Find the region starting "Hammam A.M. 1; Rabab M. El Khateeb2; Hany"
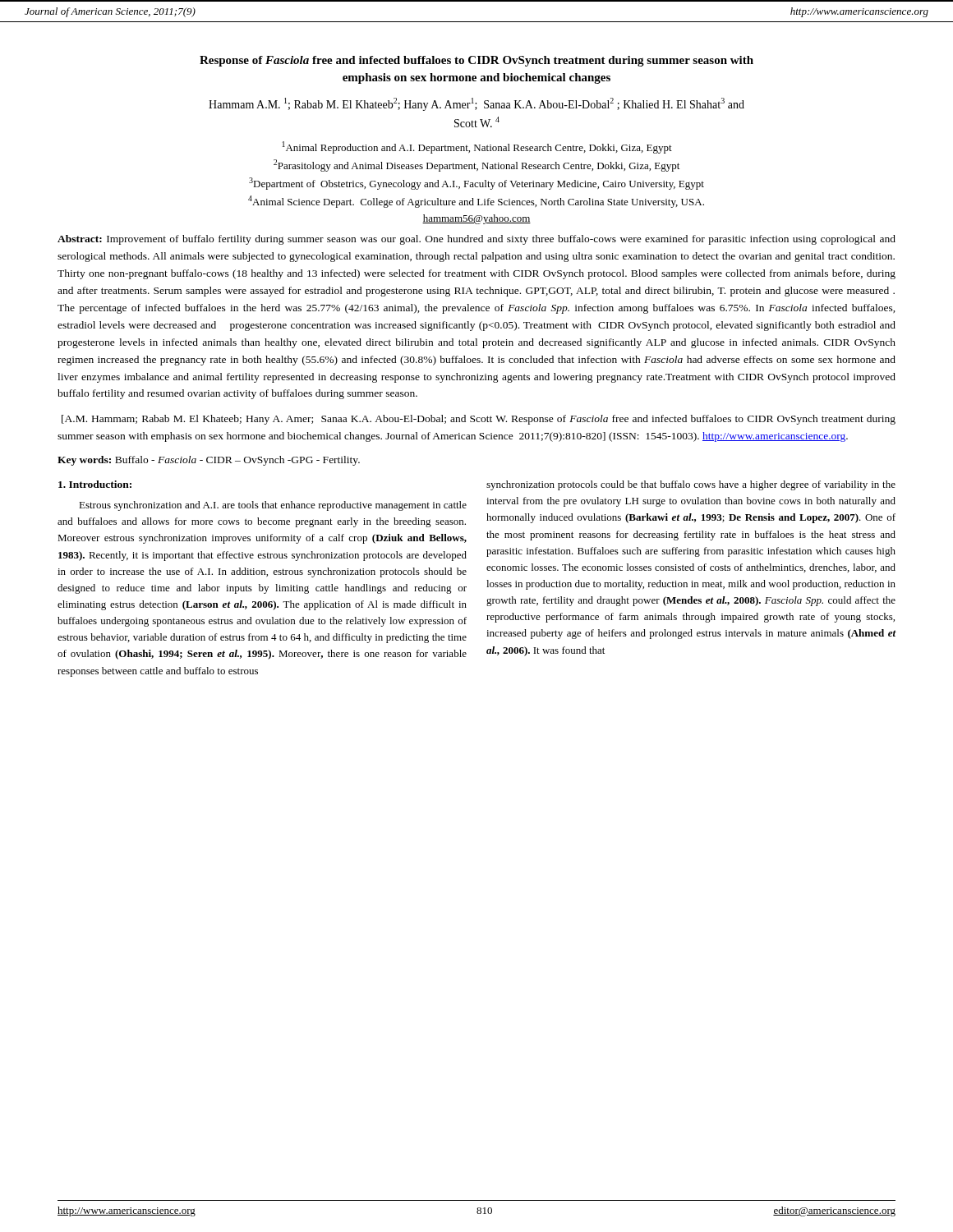Screen dimensions: 1232x953 click(x=476, y=113)
